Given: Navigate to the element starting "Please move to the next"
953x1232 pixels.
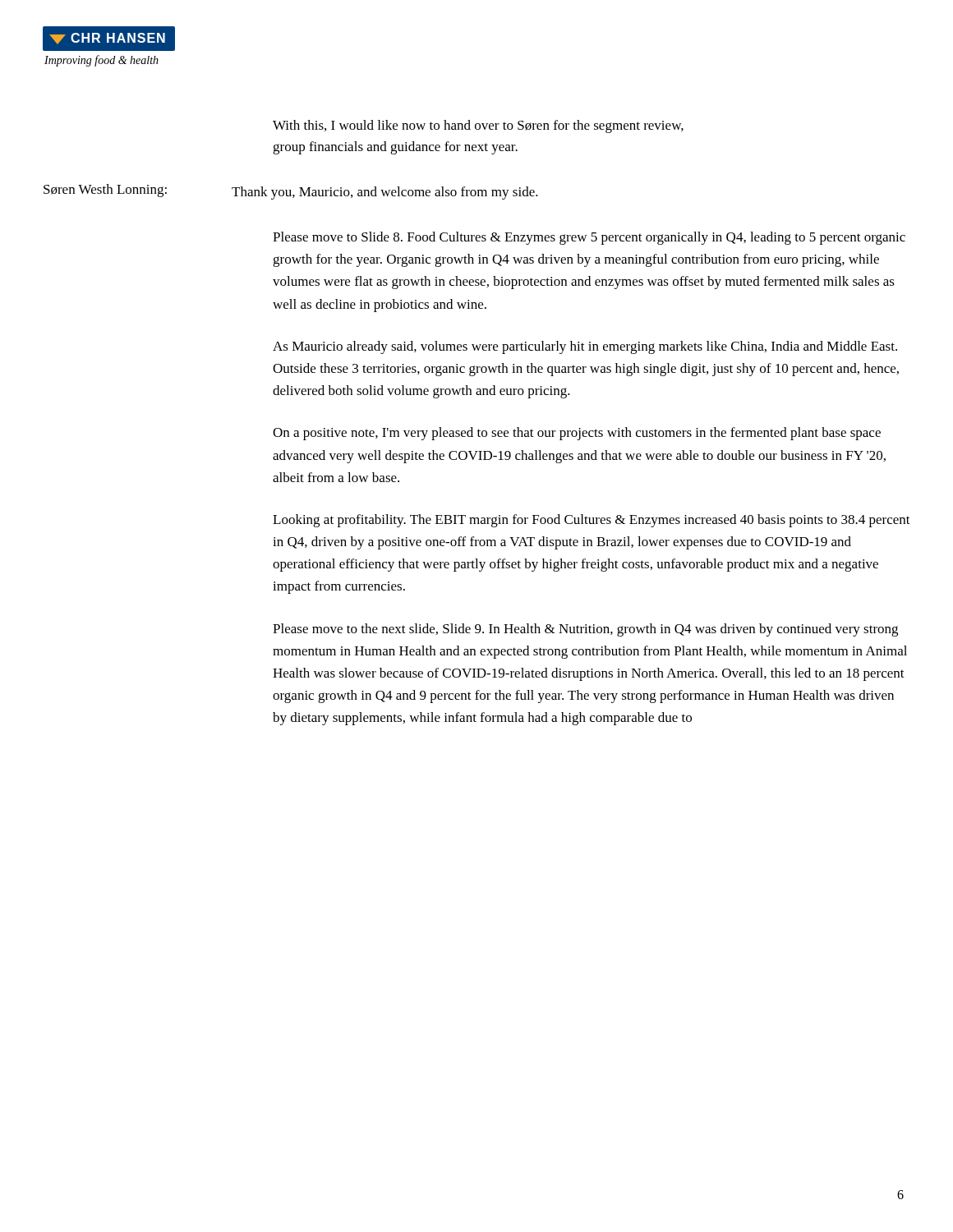Looking at the screenshot, I should coord(590,673).
